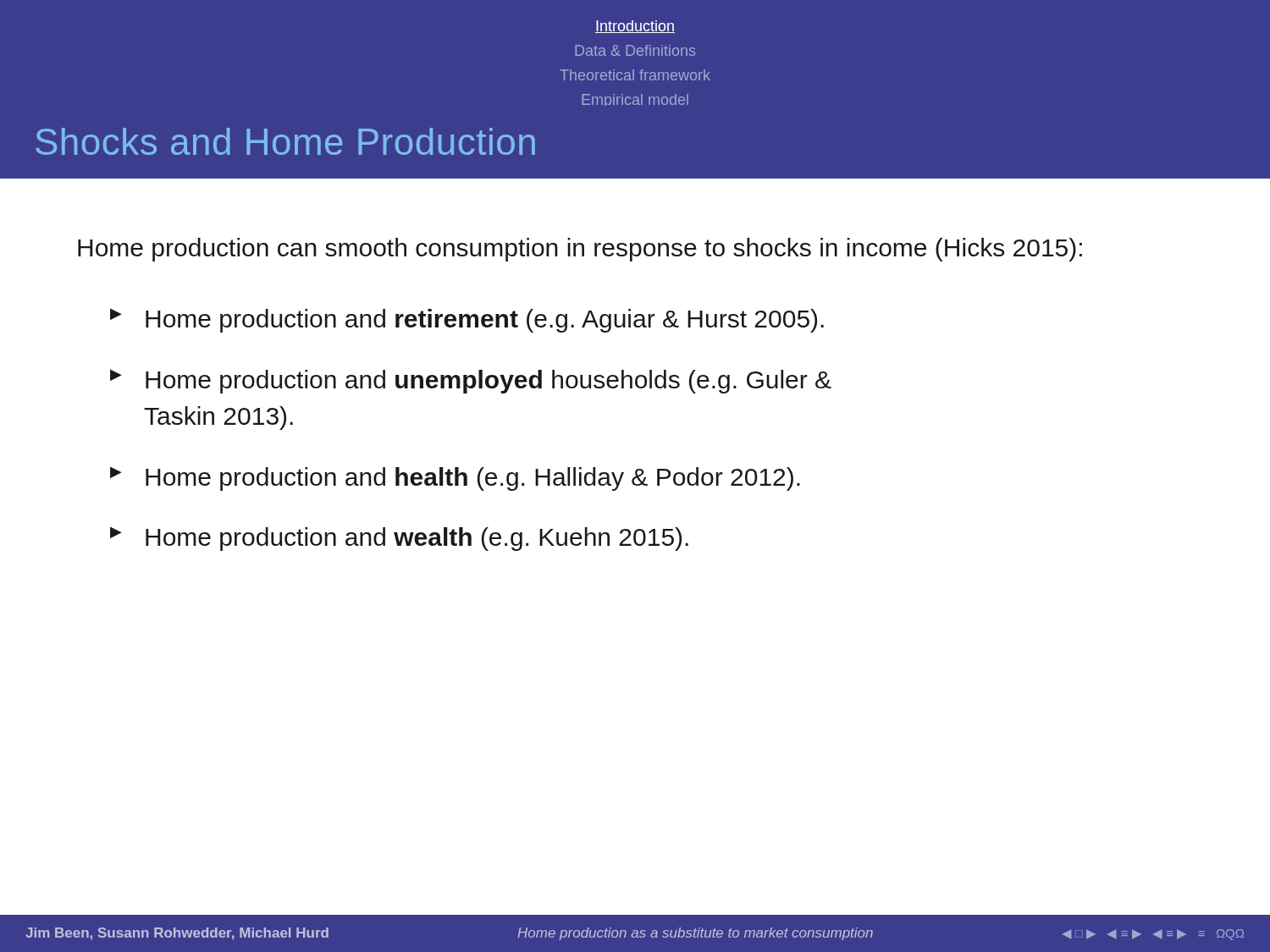Click on the text block starting "Home production and health"
The image size is (1270, 952).
pyautogui.click(x=473, y=476)
